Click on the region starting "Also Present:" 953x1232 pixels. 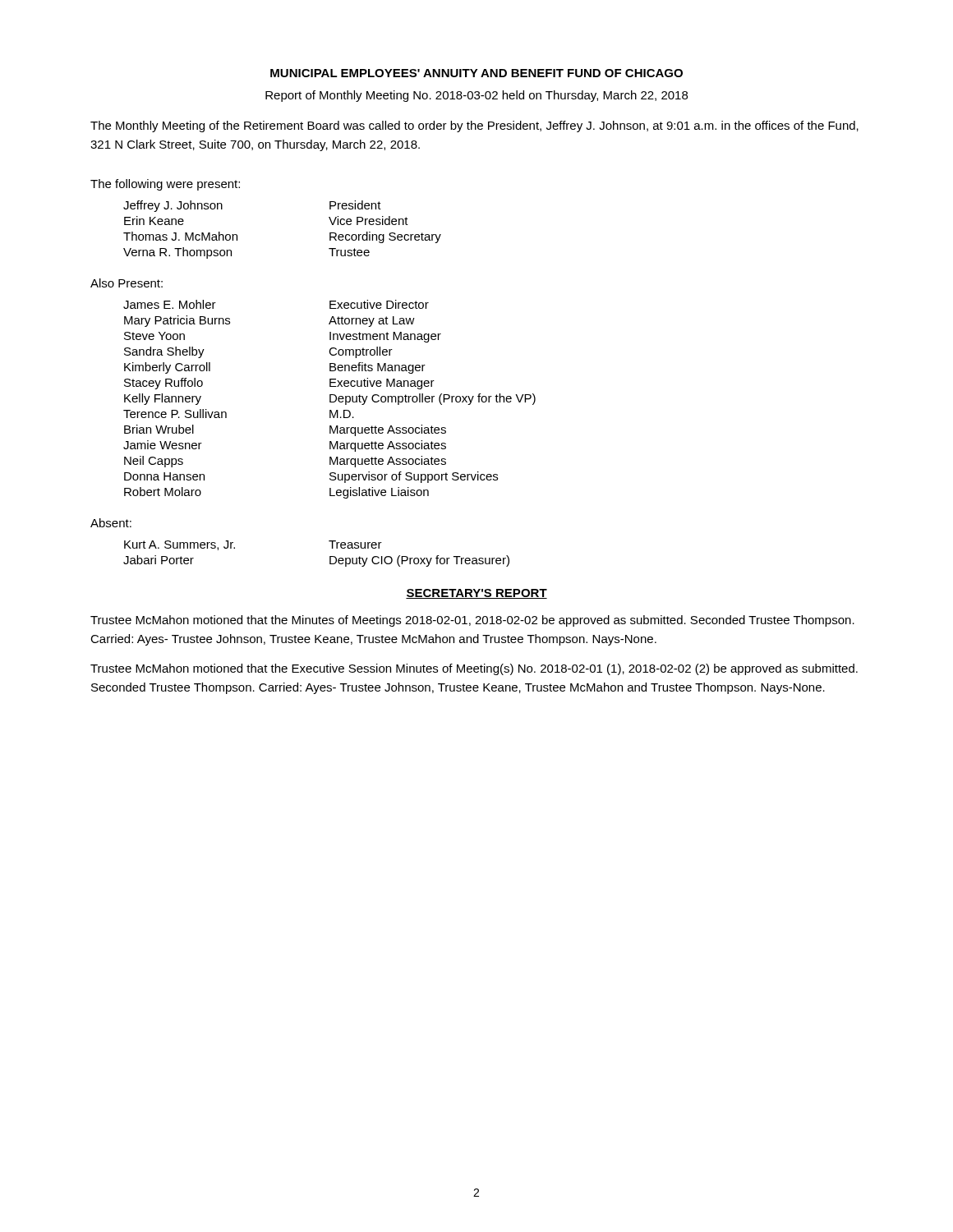tap(127, 283)
